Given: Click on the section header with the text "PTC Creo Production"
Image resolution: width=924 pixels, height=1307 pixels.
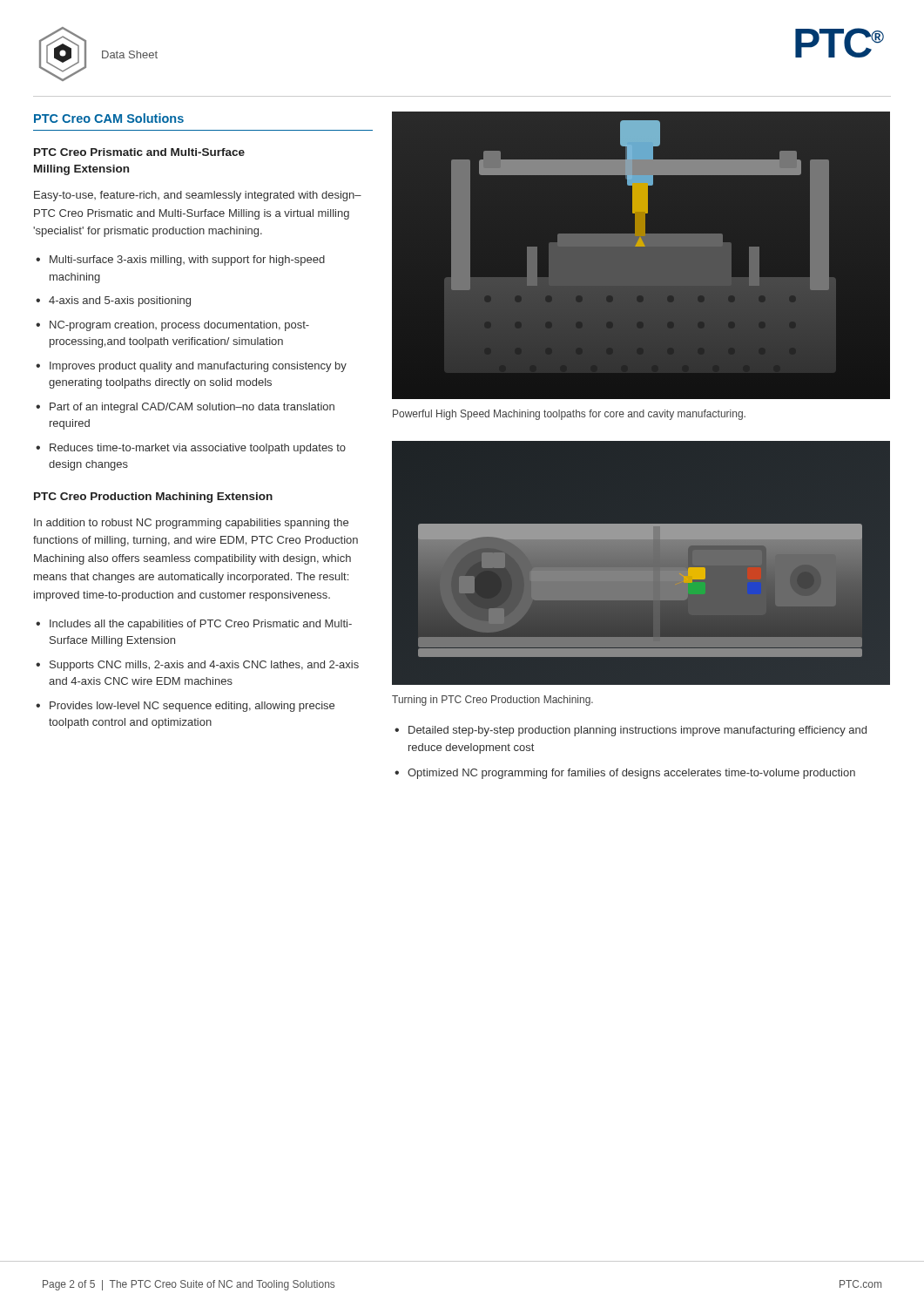Looking at the screenshot, I should coord(153,496).
